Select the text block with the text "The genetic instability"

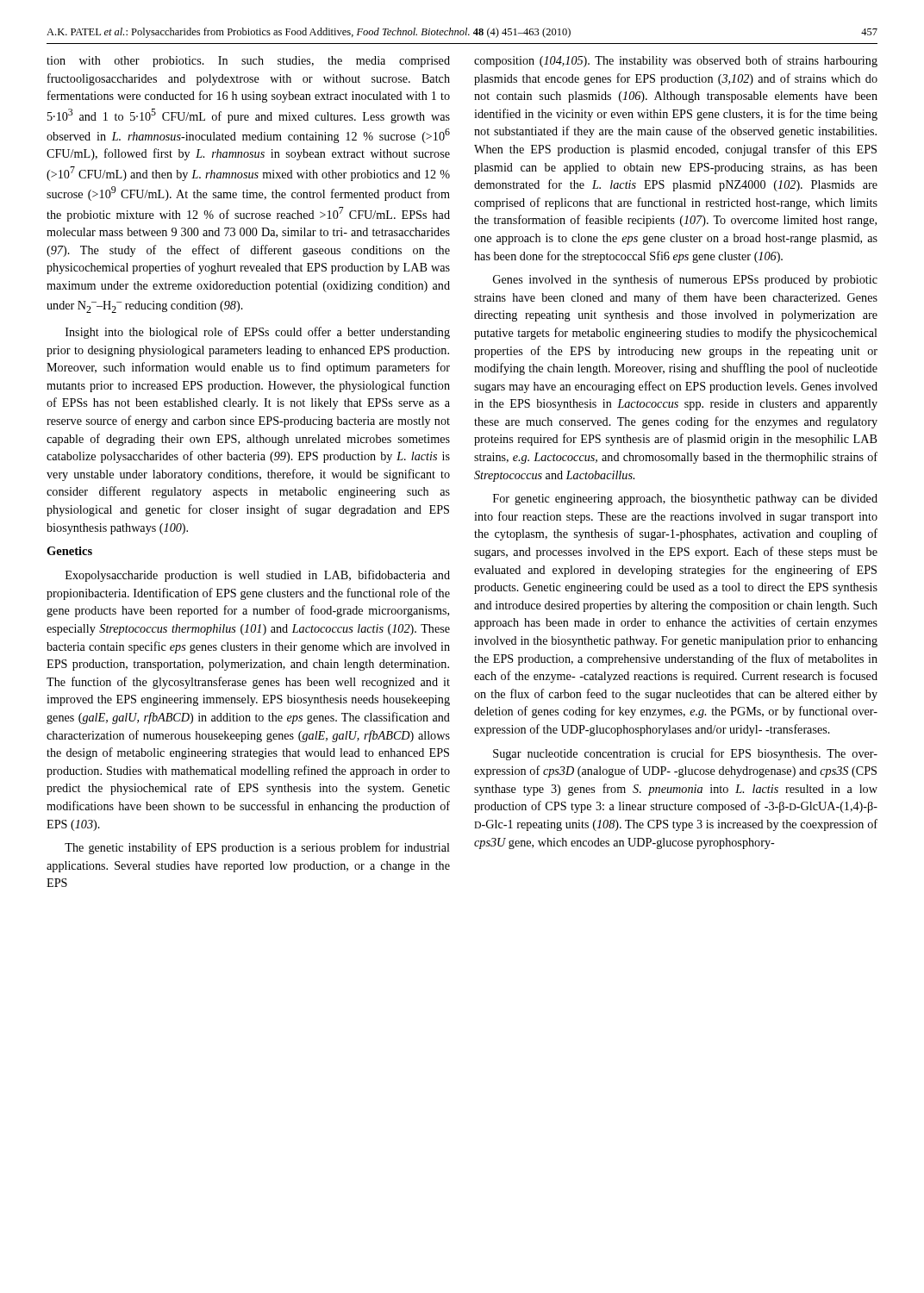[x=248, y=865]
